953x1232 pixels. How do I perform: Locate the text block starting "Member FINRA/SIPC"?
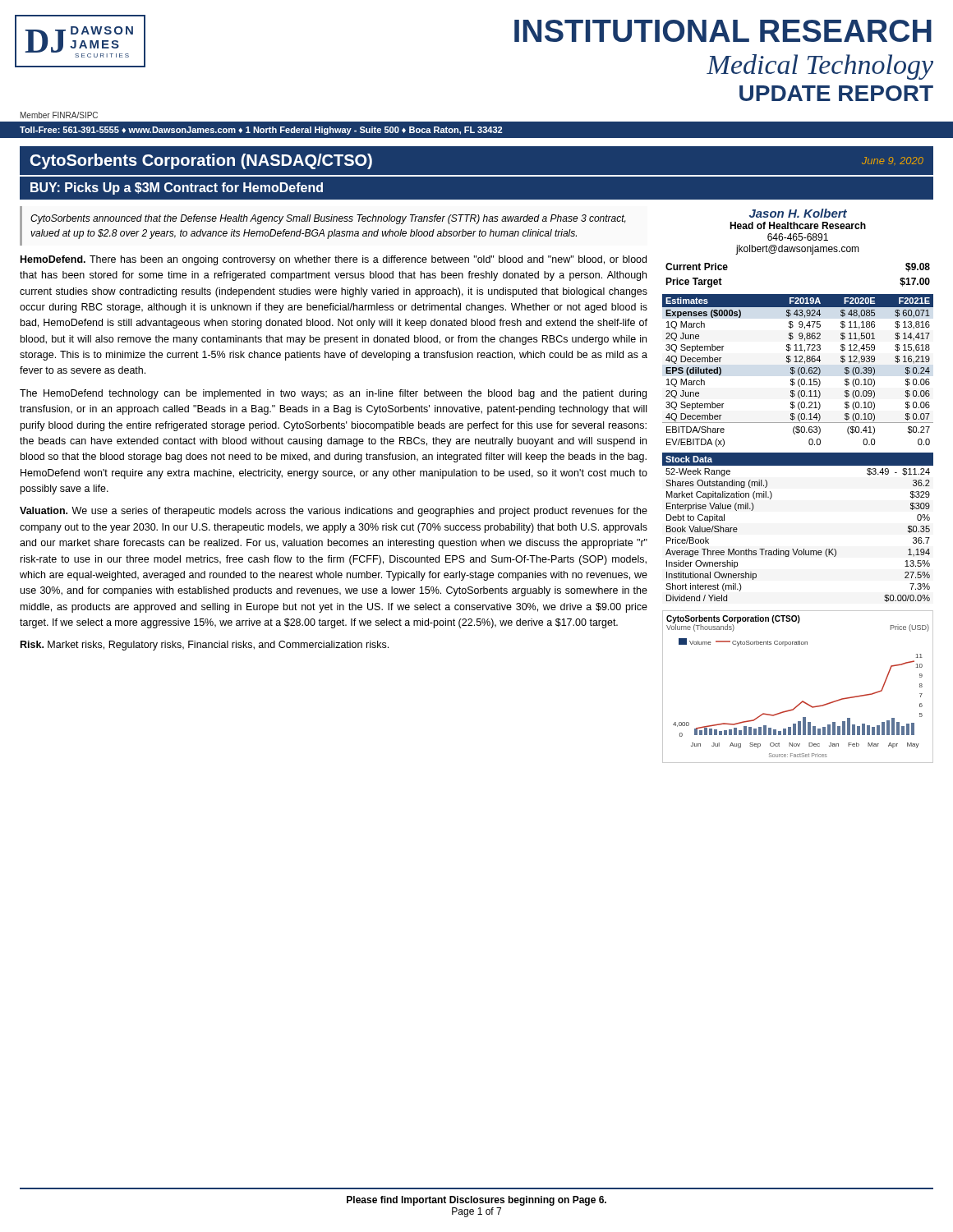59,115
